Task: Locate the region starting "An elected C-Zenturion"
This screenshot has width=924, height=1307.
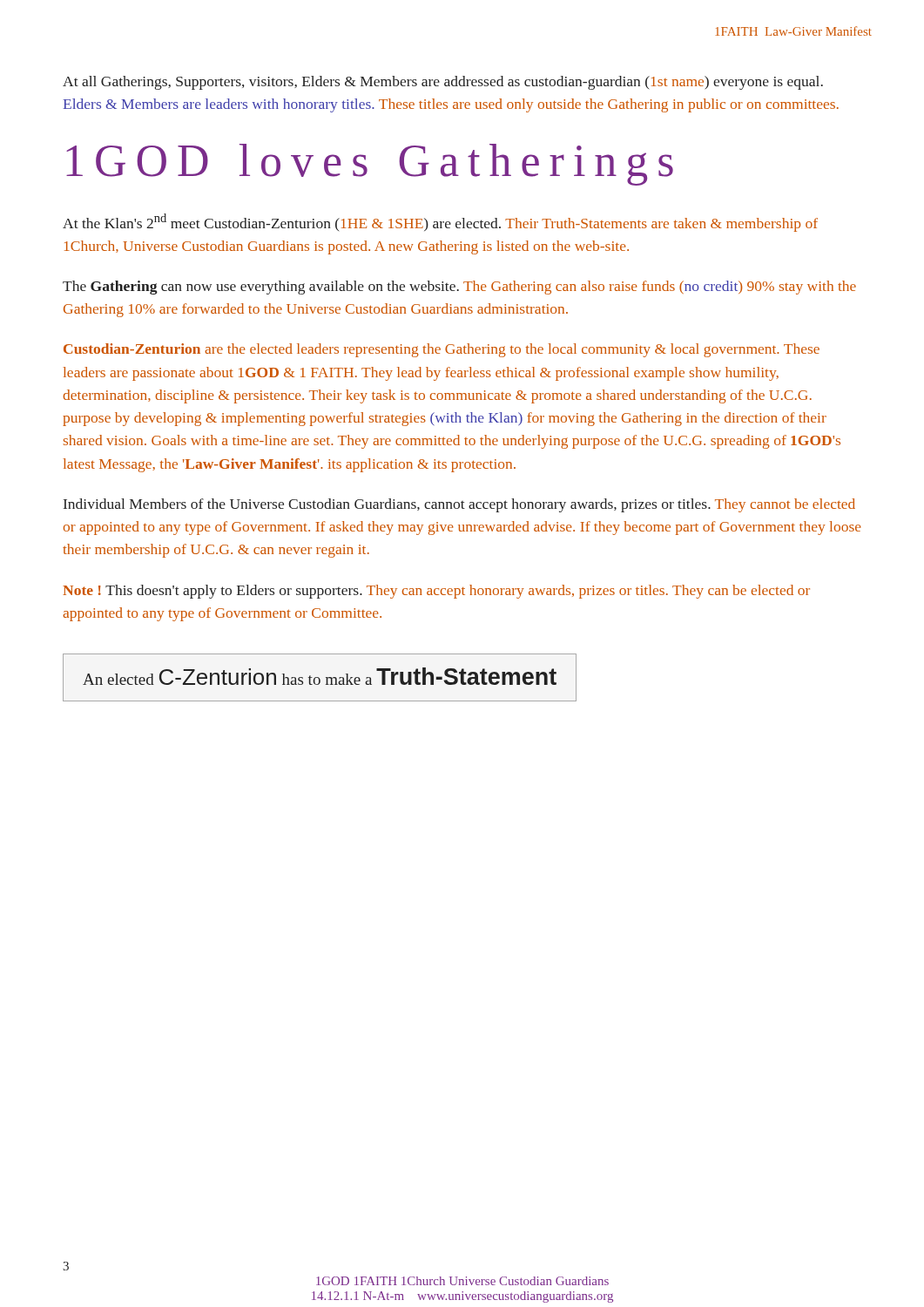Action: click(320, 677)
